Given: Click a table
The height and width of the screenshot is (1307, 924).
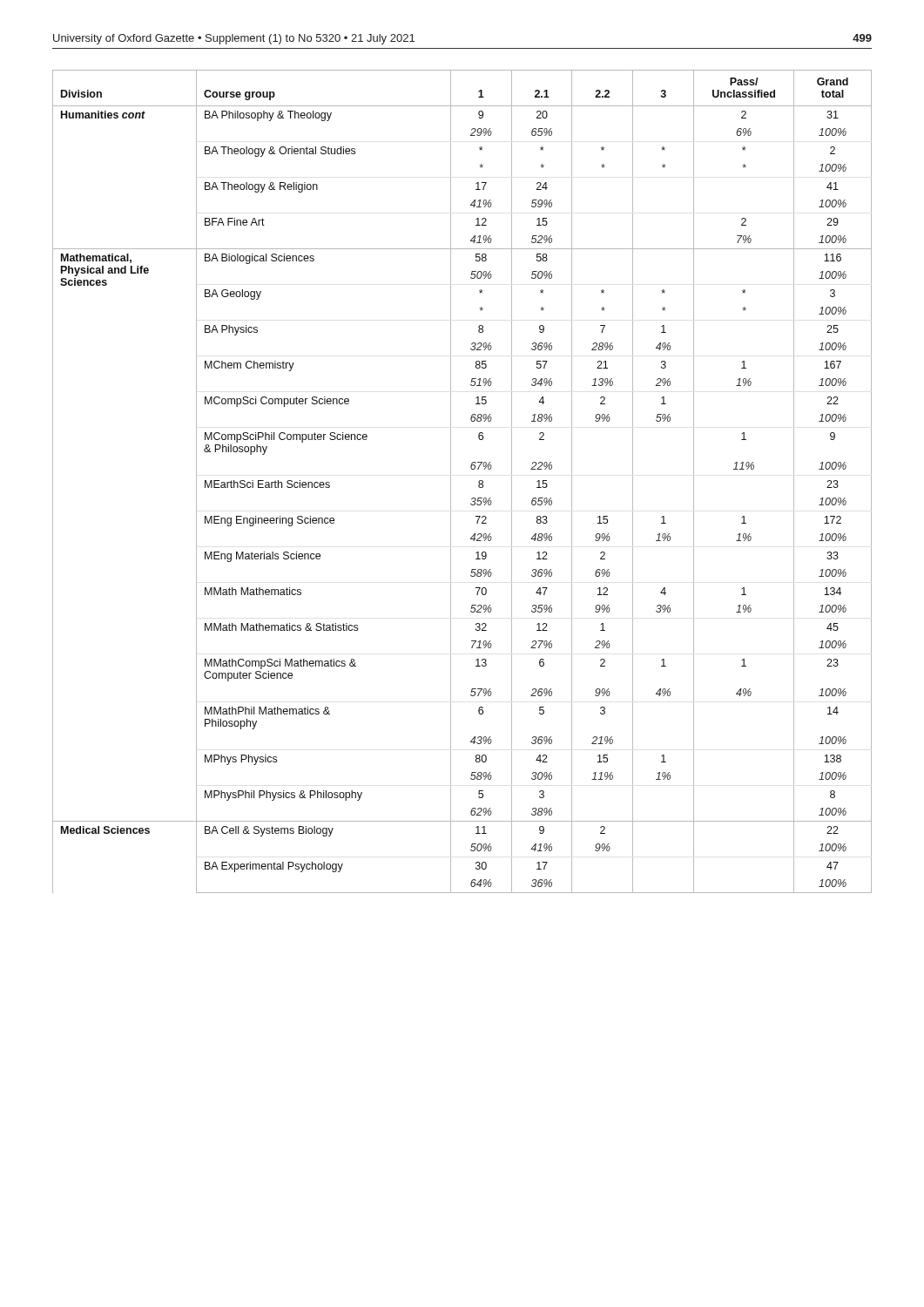Looking at the screenshot, I should coord(462,481).
